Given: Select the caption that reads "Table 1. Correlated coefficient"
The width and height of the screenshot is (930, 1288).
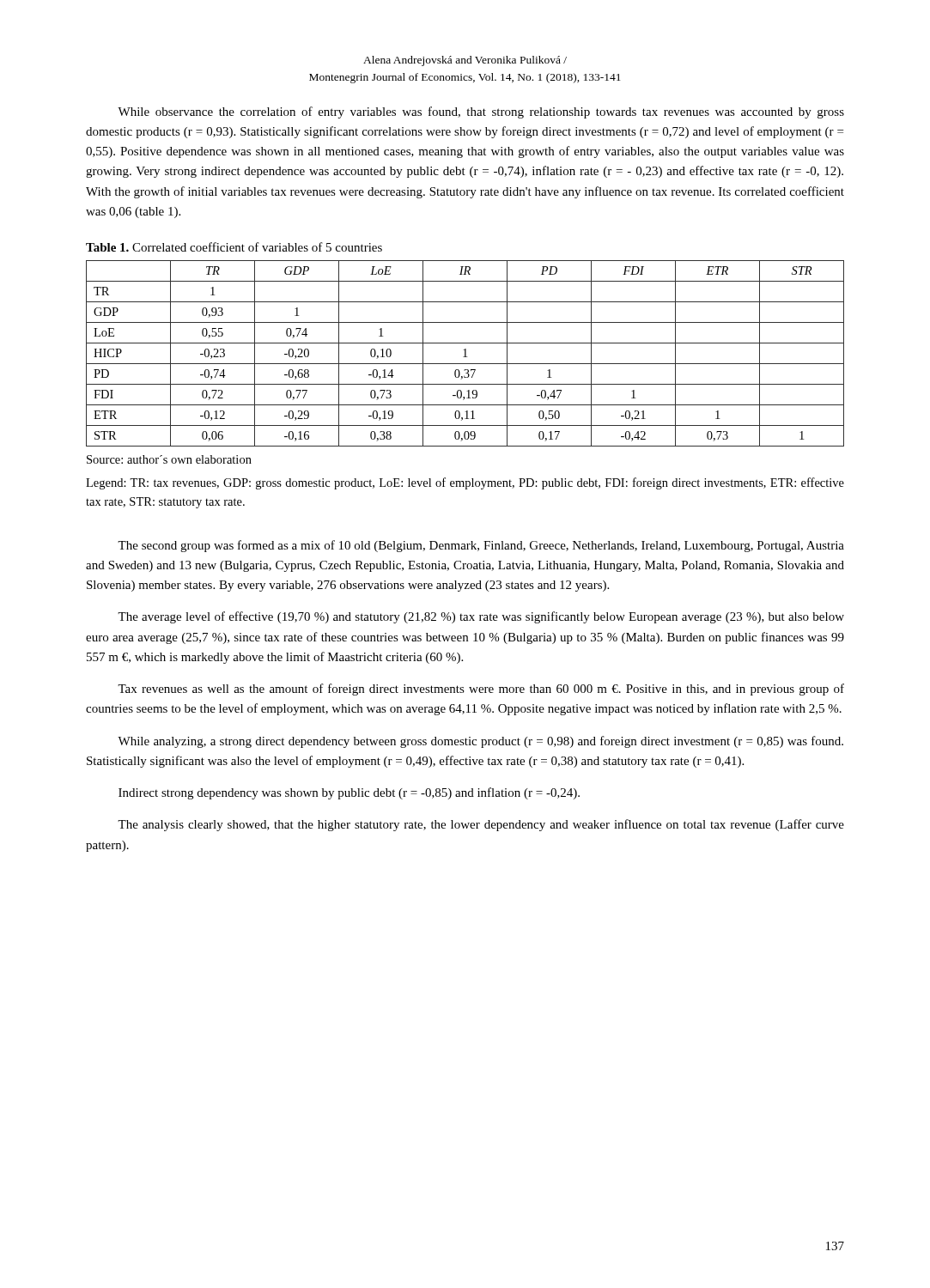Looking at the screenshot, I should 234,247.
